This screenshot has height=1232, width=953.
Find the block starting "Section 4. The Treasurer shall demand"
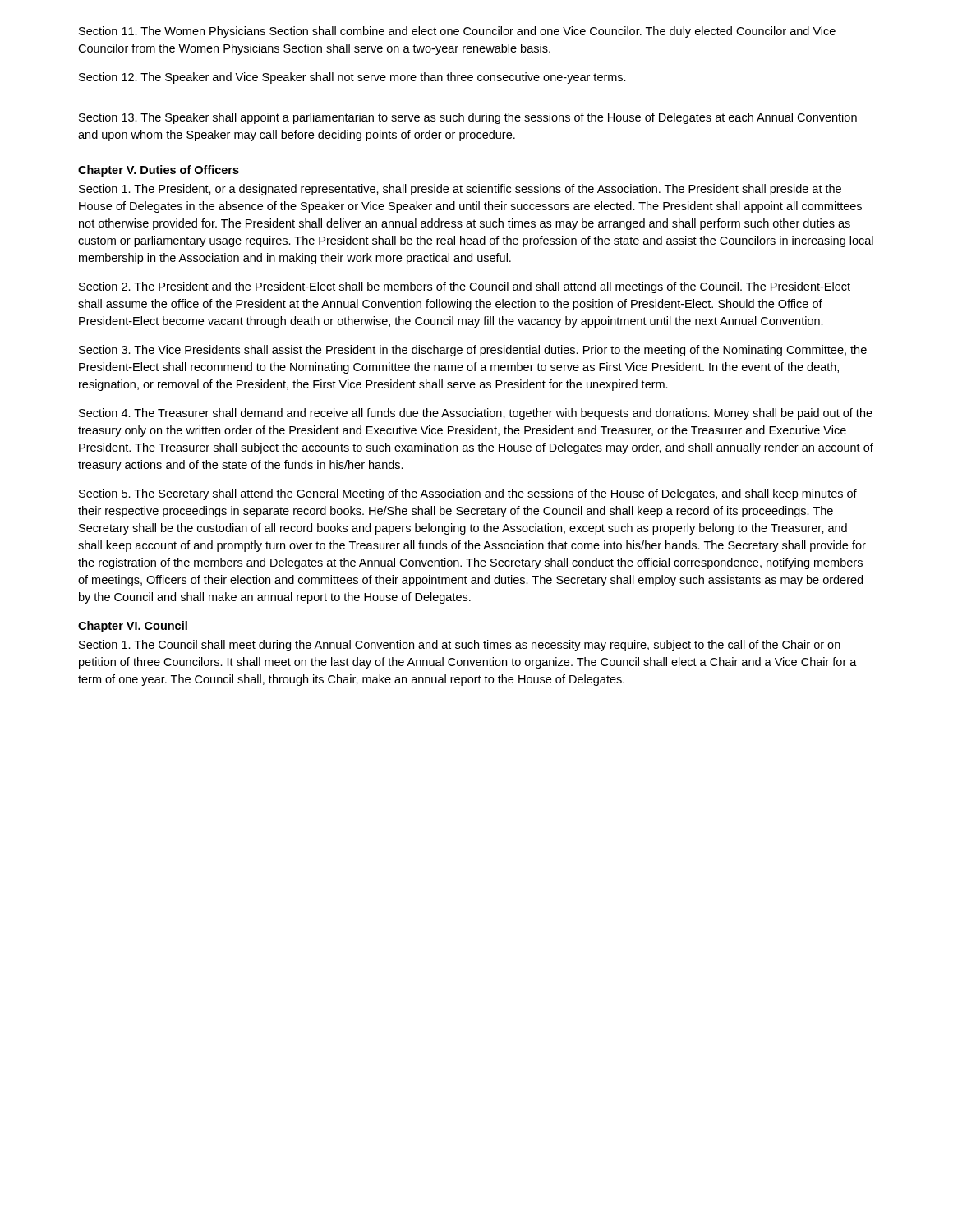pos(476,439)
